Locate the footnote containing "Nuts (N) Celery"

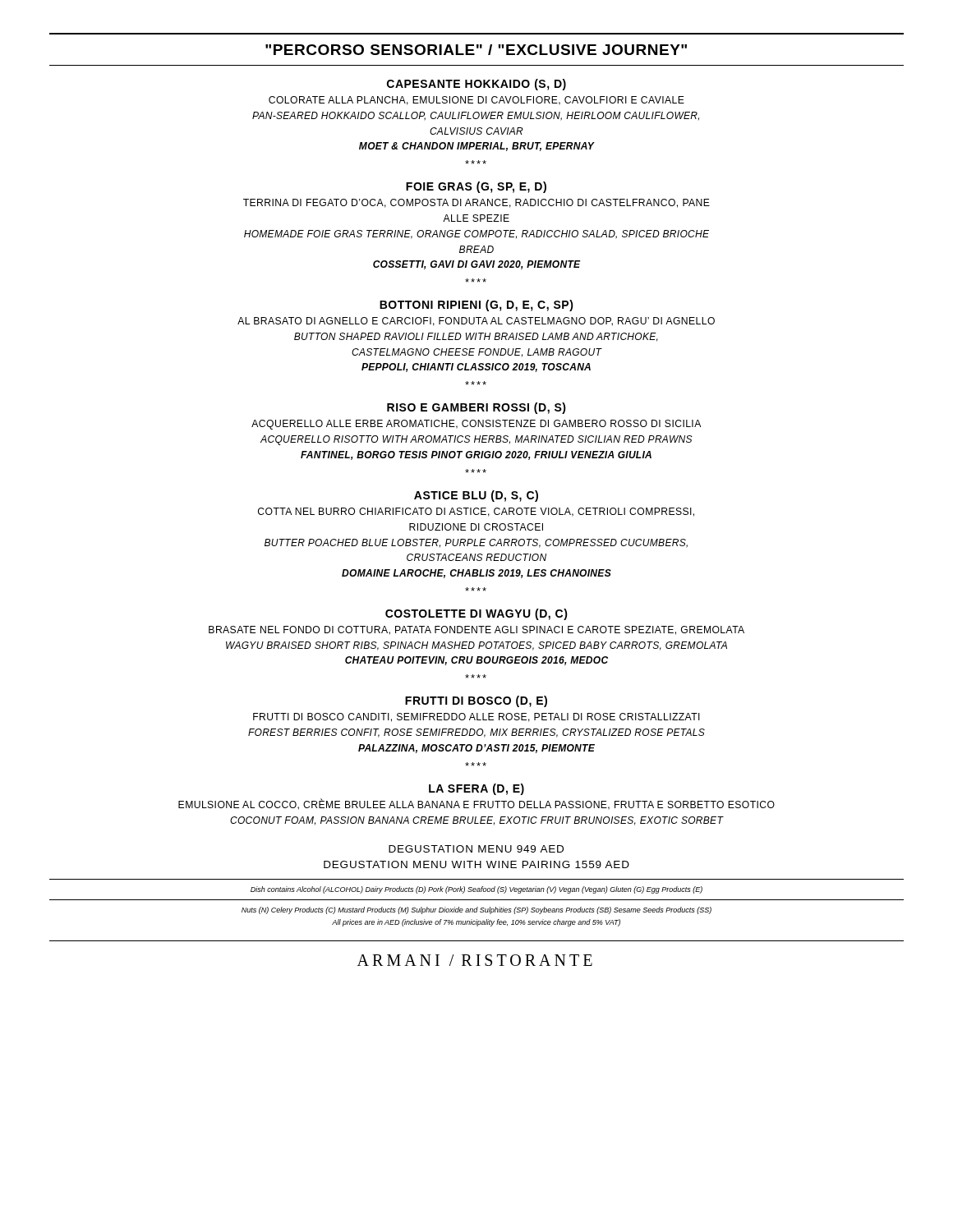coord(476,917)
